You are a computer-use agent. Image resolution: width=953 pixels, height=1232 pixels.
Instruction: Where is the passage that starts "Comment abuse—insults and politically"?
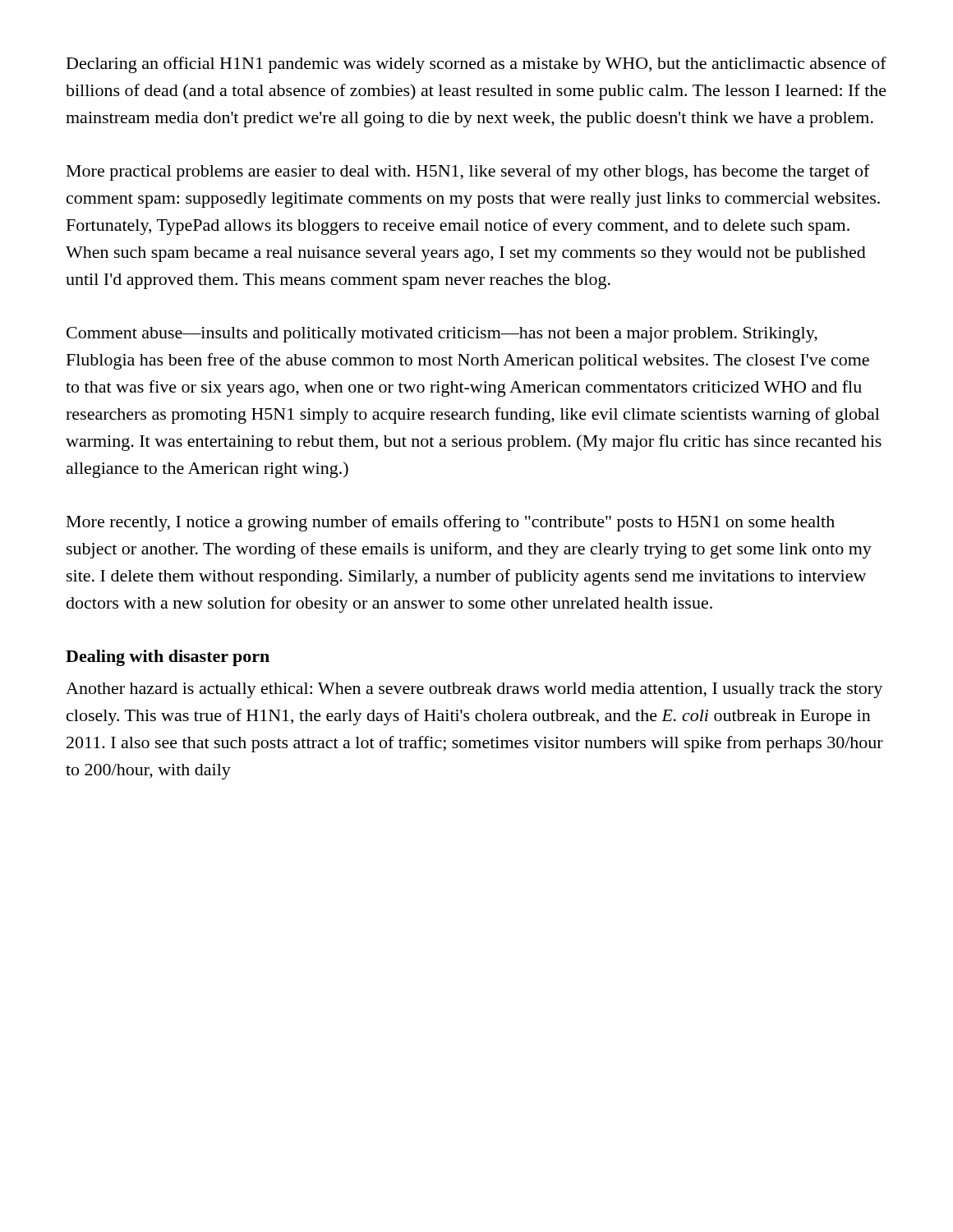pos(474,400)
